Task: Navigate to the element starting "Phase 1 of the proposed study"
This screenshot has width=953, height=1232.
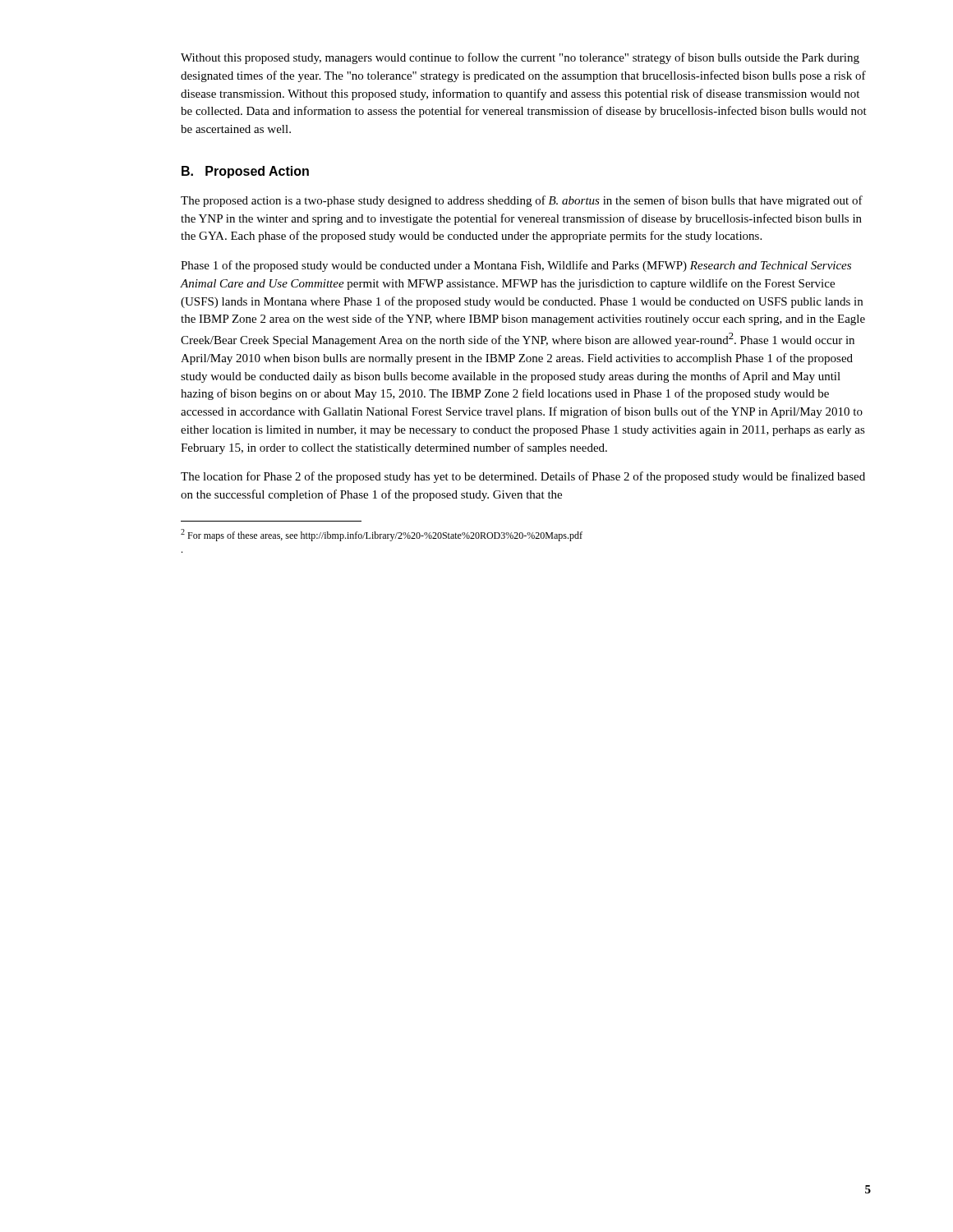Action: pyautogui.click(x=526, y=357)
